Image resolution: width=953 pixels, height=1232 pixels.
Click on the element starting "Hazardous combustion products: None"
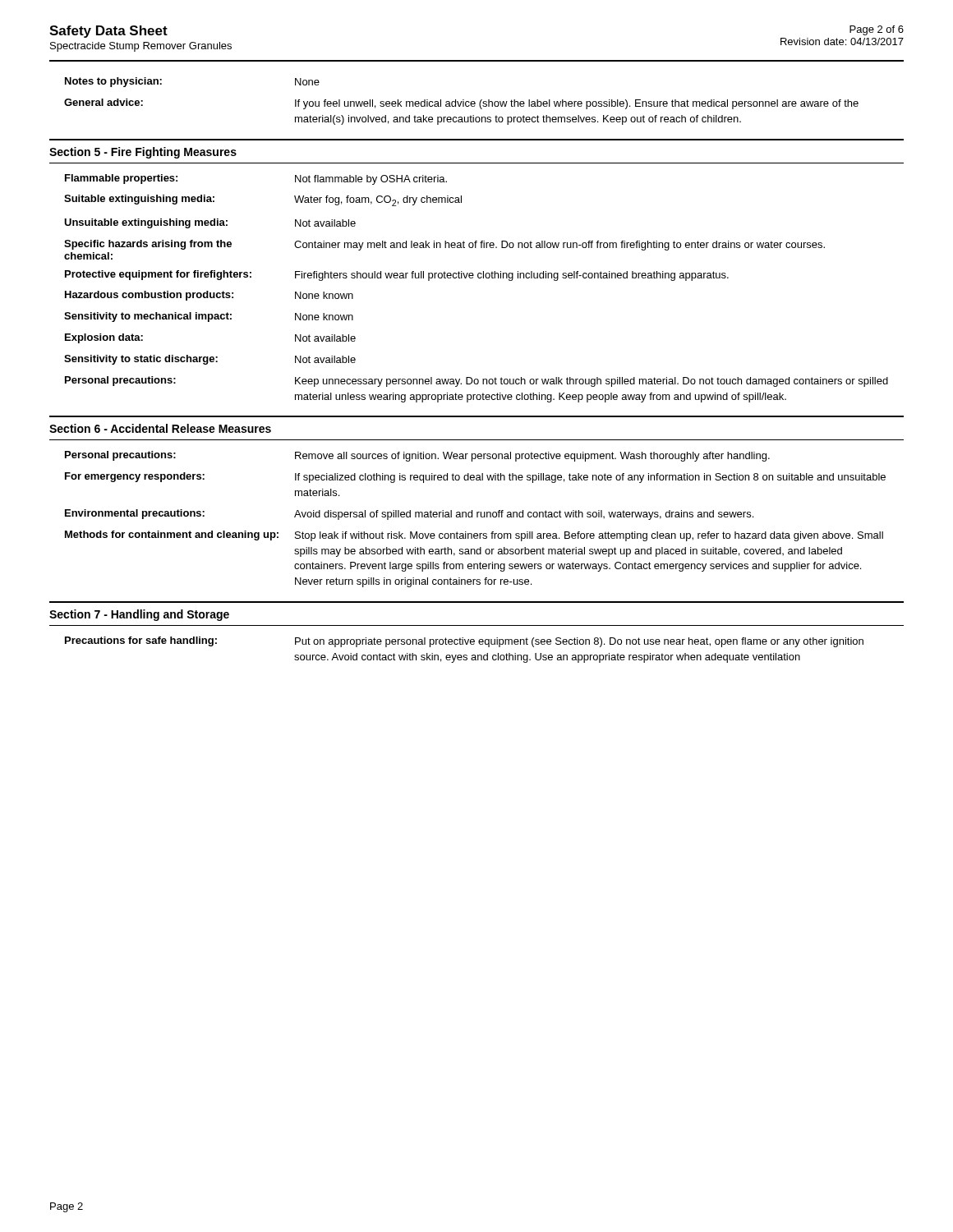pos(209,296)
